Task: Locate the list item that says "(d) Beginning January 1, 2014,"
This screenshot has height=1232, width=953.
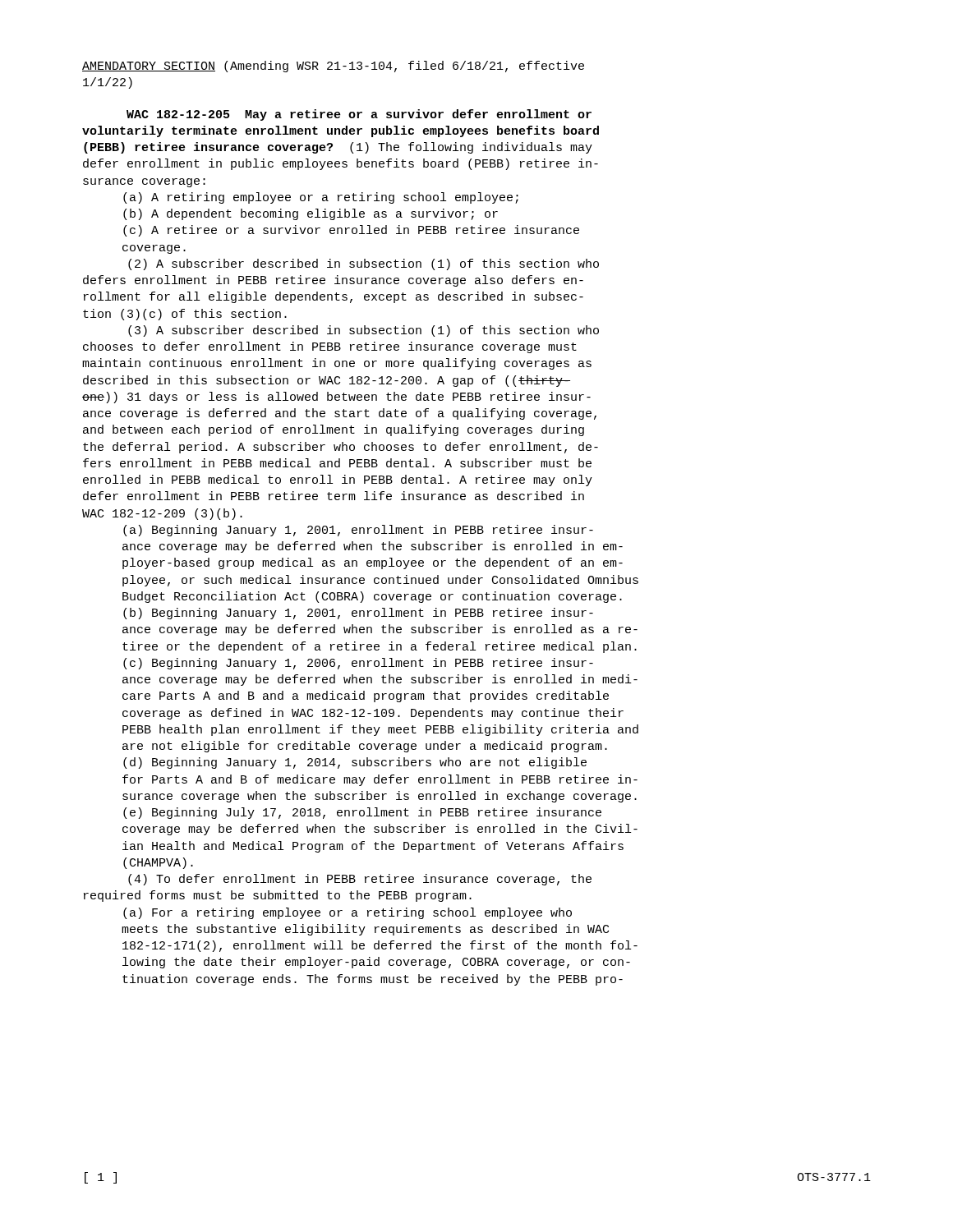Action: pyautogui.click(x=380, y=780)
